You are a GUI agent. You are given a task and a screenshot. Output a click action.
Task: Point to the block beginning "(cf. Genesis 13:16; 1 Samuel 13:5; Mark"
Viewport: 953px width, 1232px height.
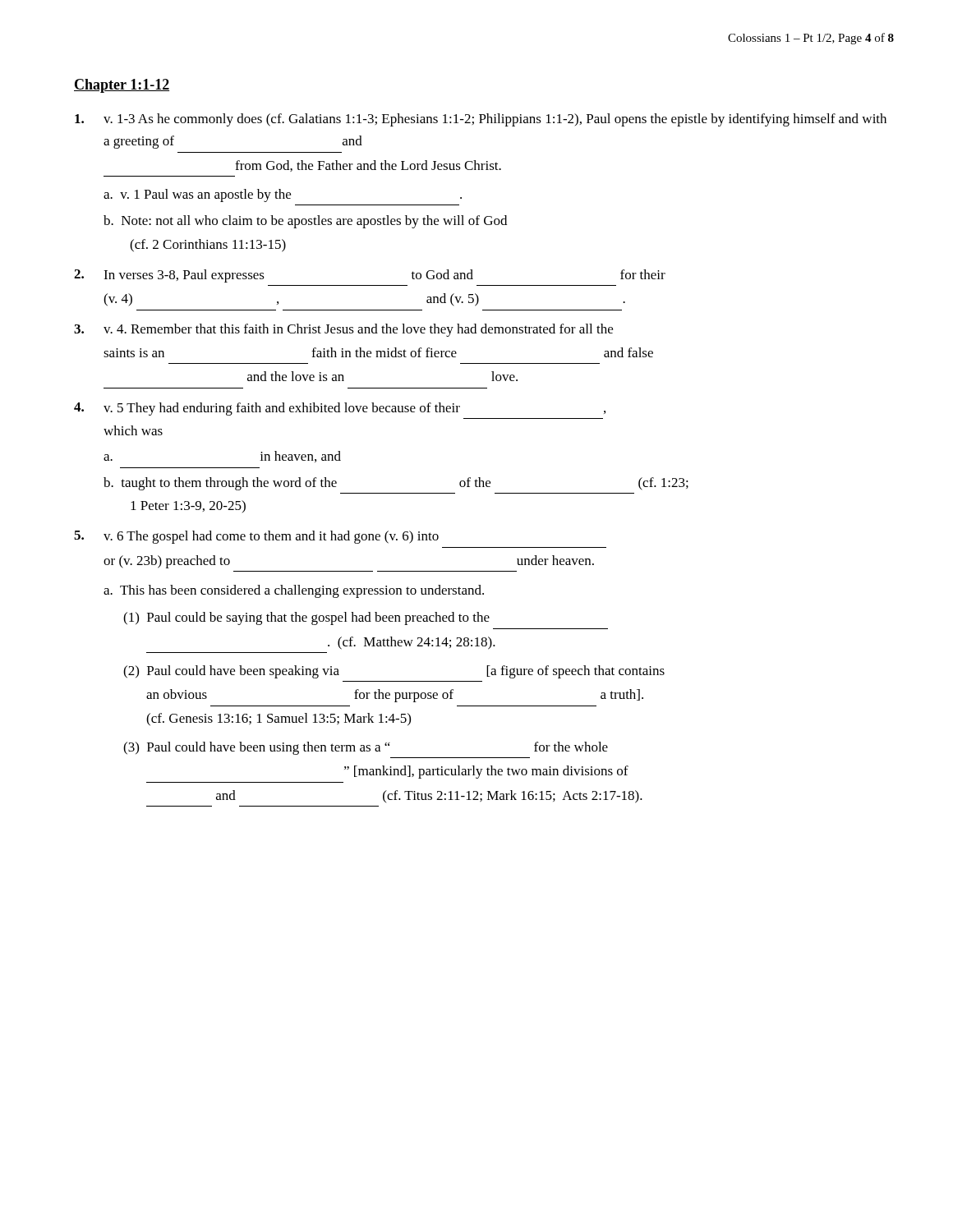click(x=279, y=718)
